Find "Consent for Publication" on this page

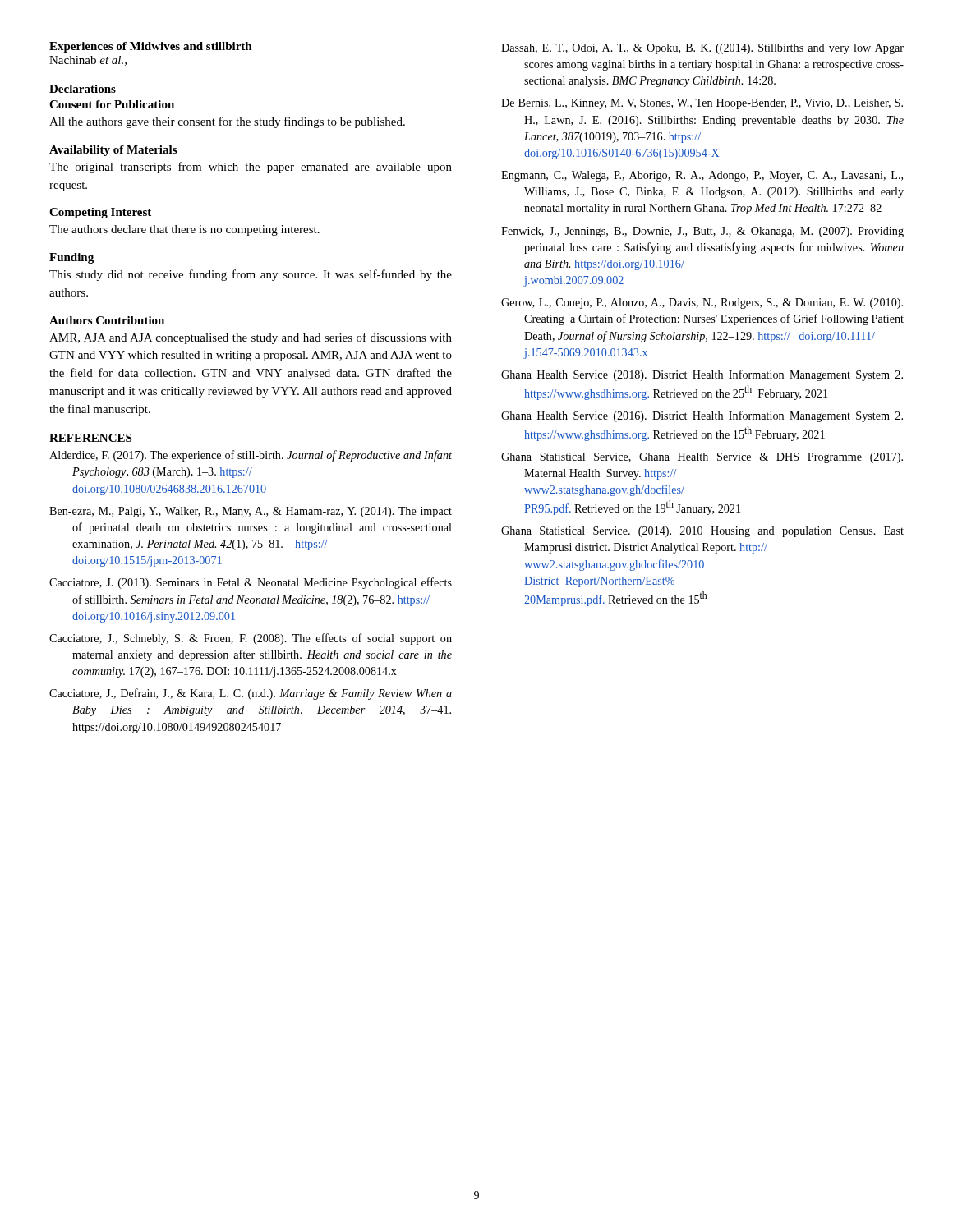[x=112, y=104]
